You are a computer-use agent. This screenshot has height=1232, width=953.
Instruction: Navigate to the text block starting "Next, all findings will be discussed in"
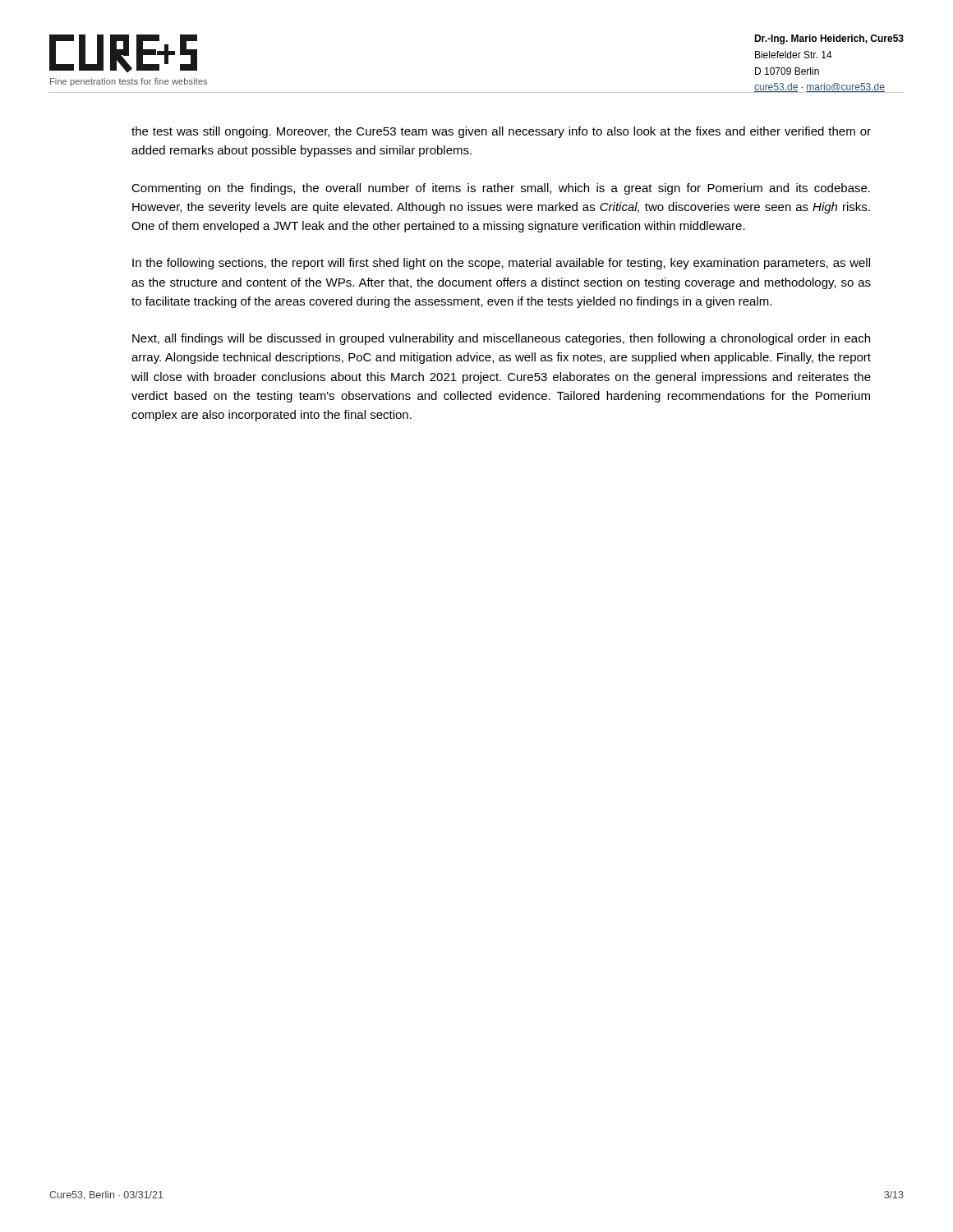501,376
